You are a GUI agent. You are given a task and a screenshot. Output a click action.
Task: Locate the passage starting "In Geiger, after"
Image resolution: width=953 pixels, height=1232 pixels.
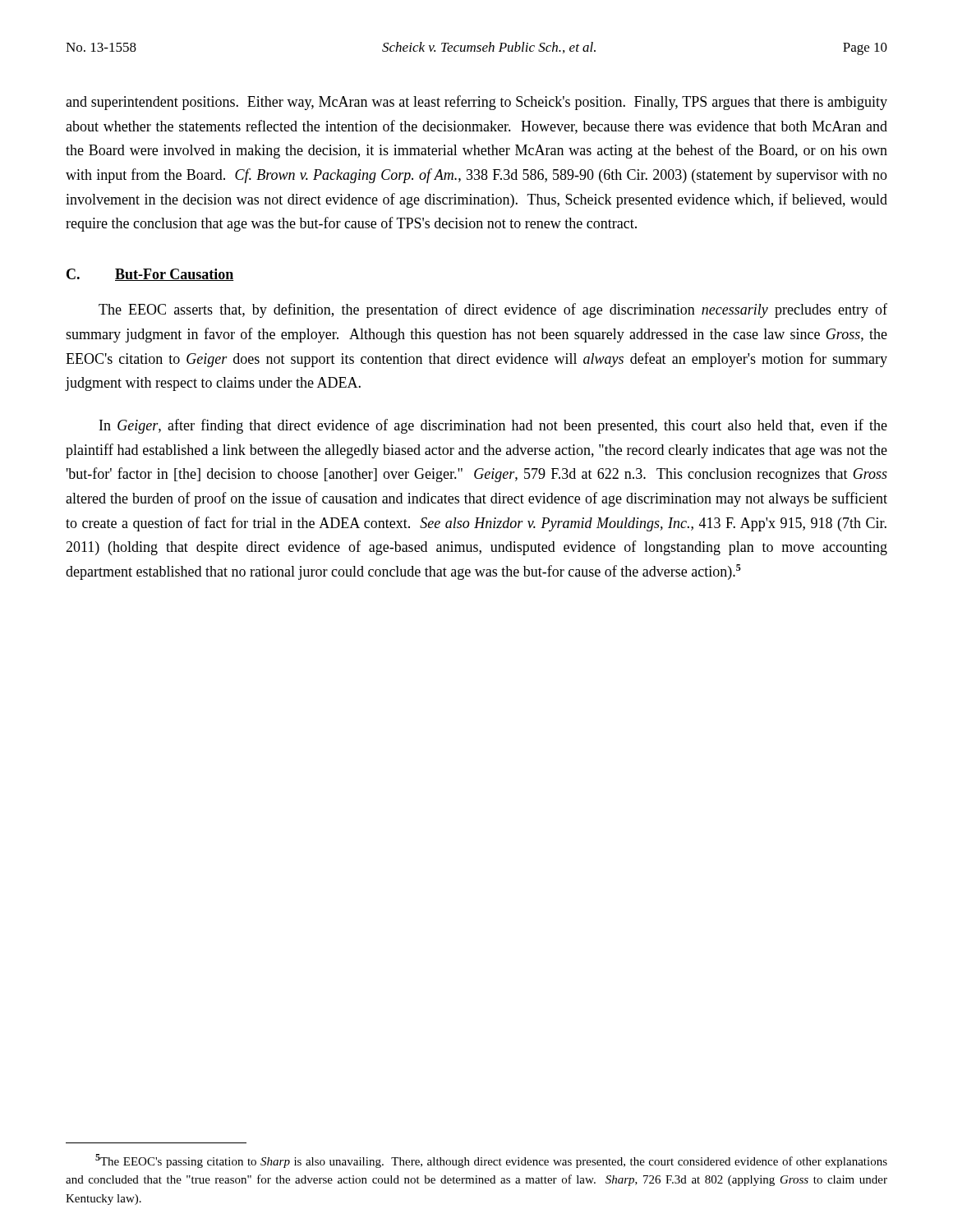click(x=476, y=499)
